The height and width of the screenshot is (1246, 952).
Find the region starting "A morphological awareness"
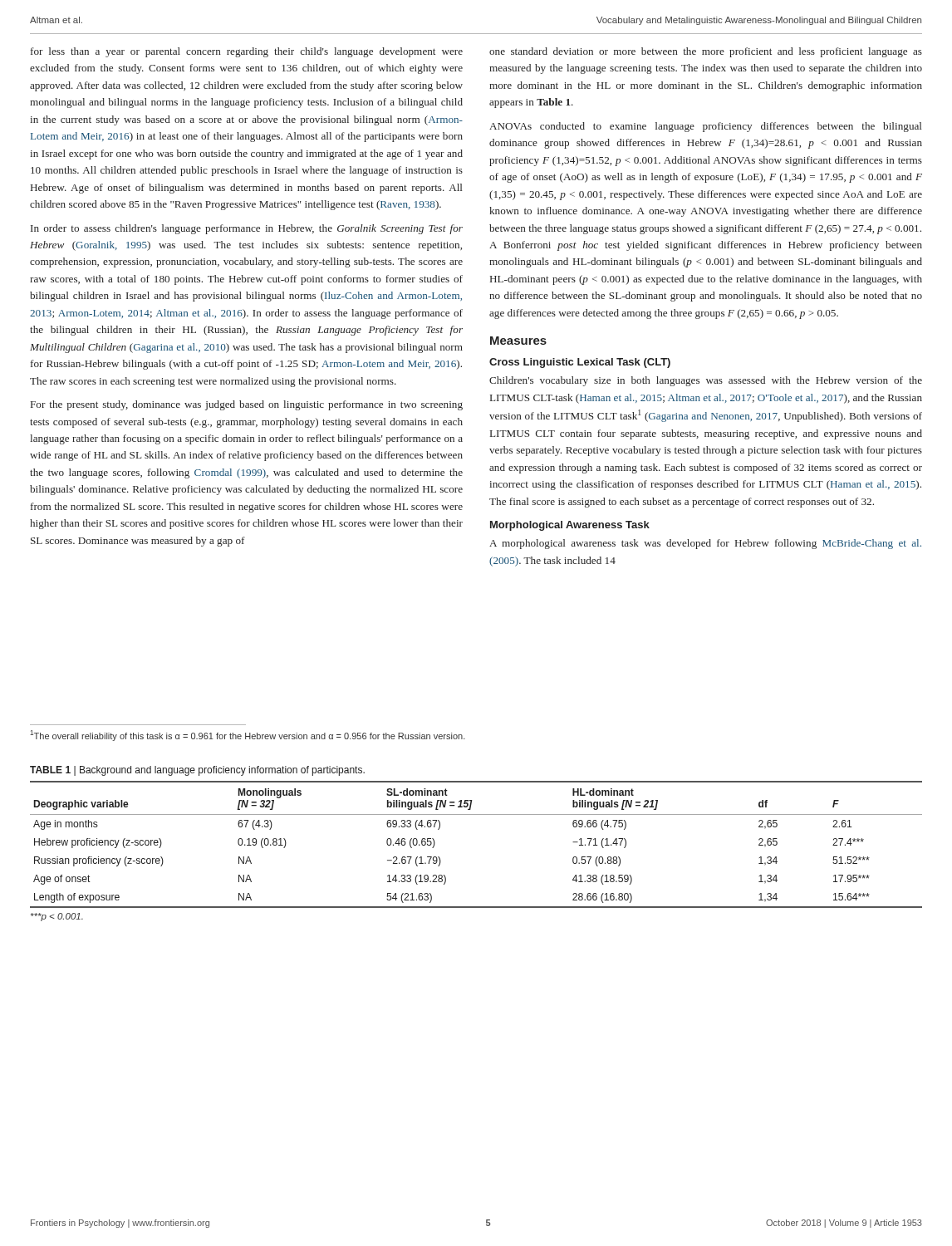pos(706,552)
